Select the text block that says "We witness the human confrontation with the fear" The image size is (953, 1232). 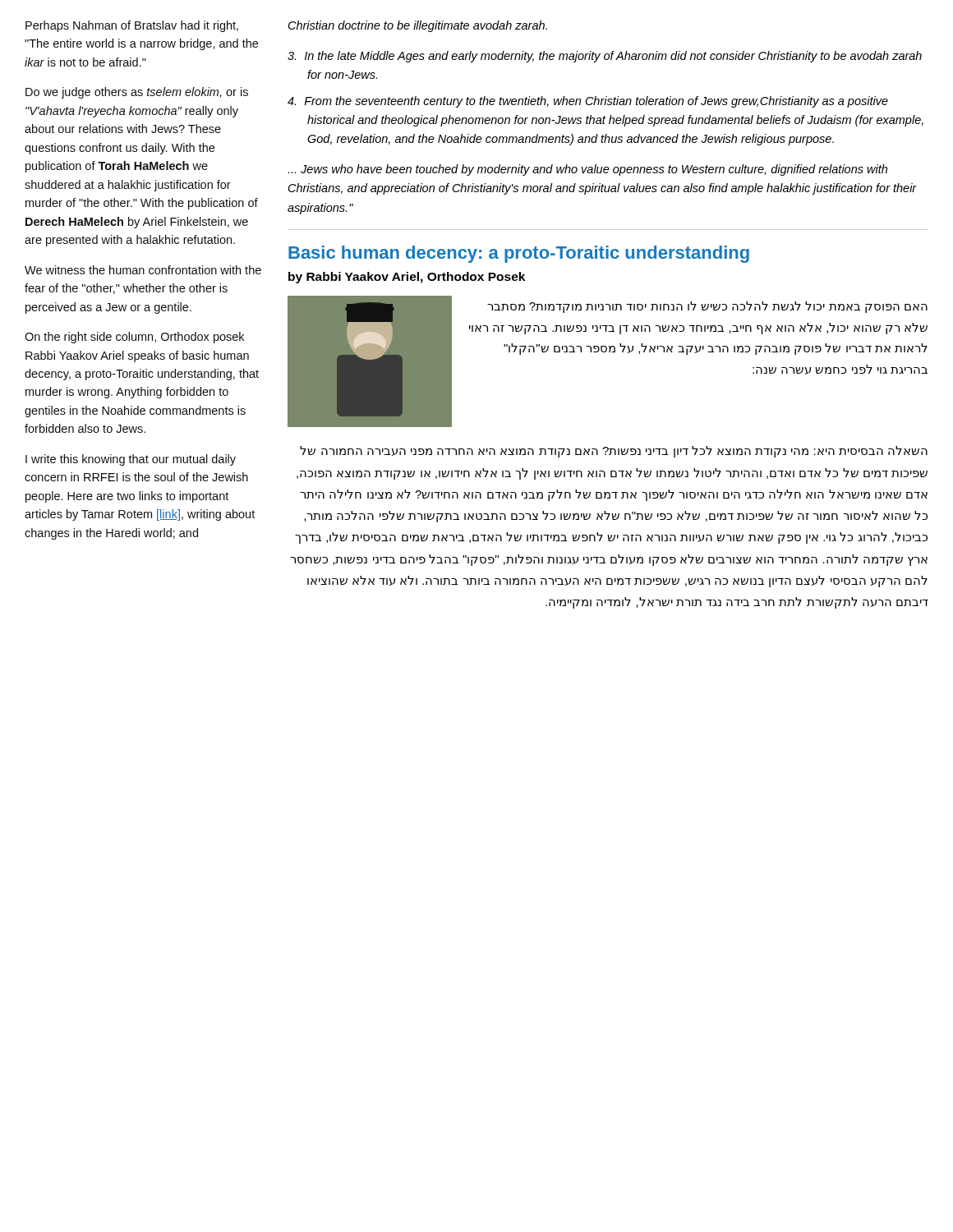click(143, 288)
